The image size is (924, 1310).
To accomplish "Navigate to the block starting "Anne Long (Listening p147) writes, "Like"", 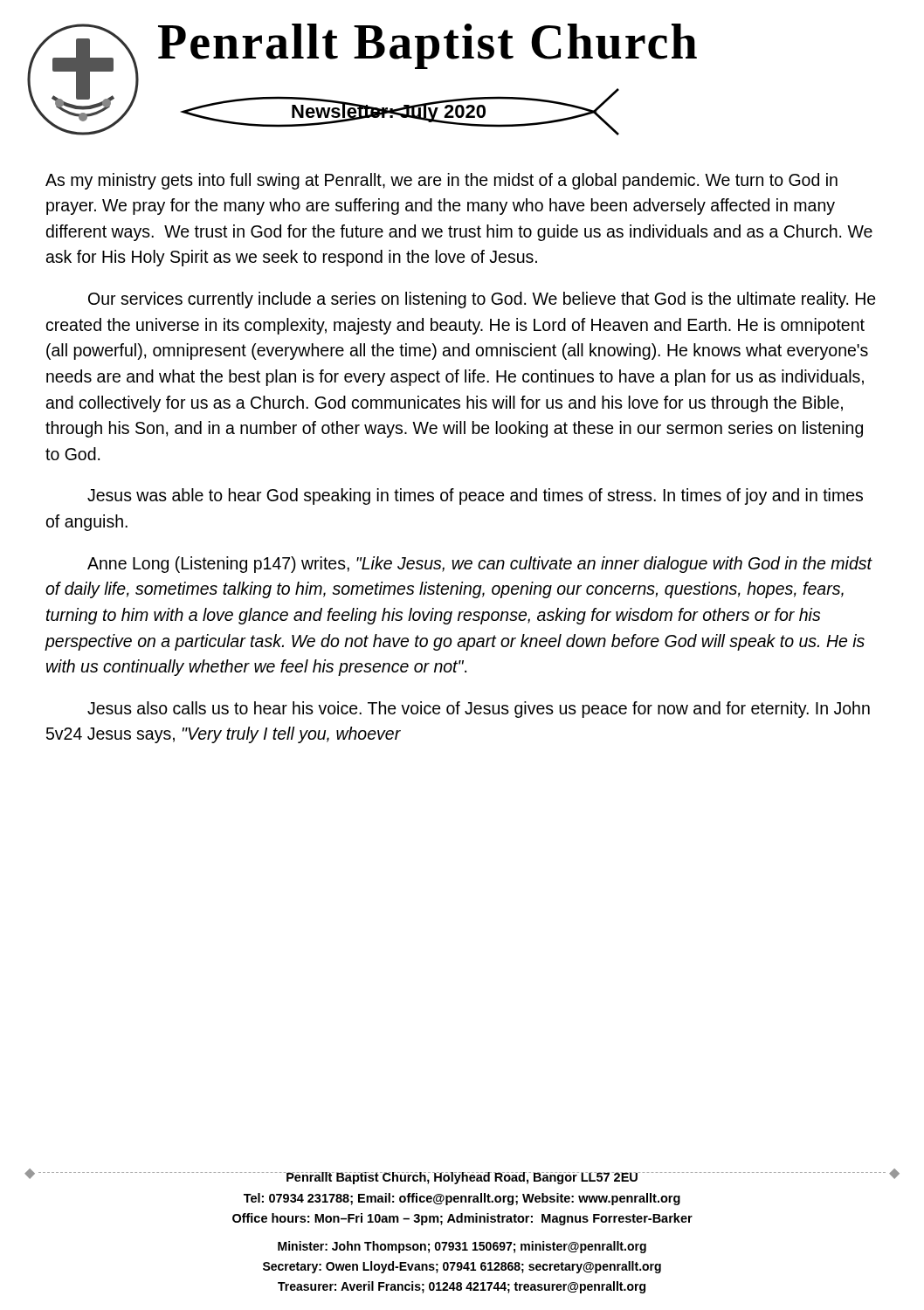I will 462,616.
